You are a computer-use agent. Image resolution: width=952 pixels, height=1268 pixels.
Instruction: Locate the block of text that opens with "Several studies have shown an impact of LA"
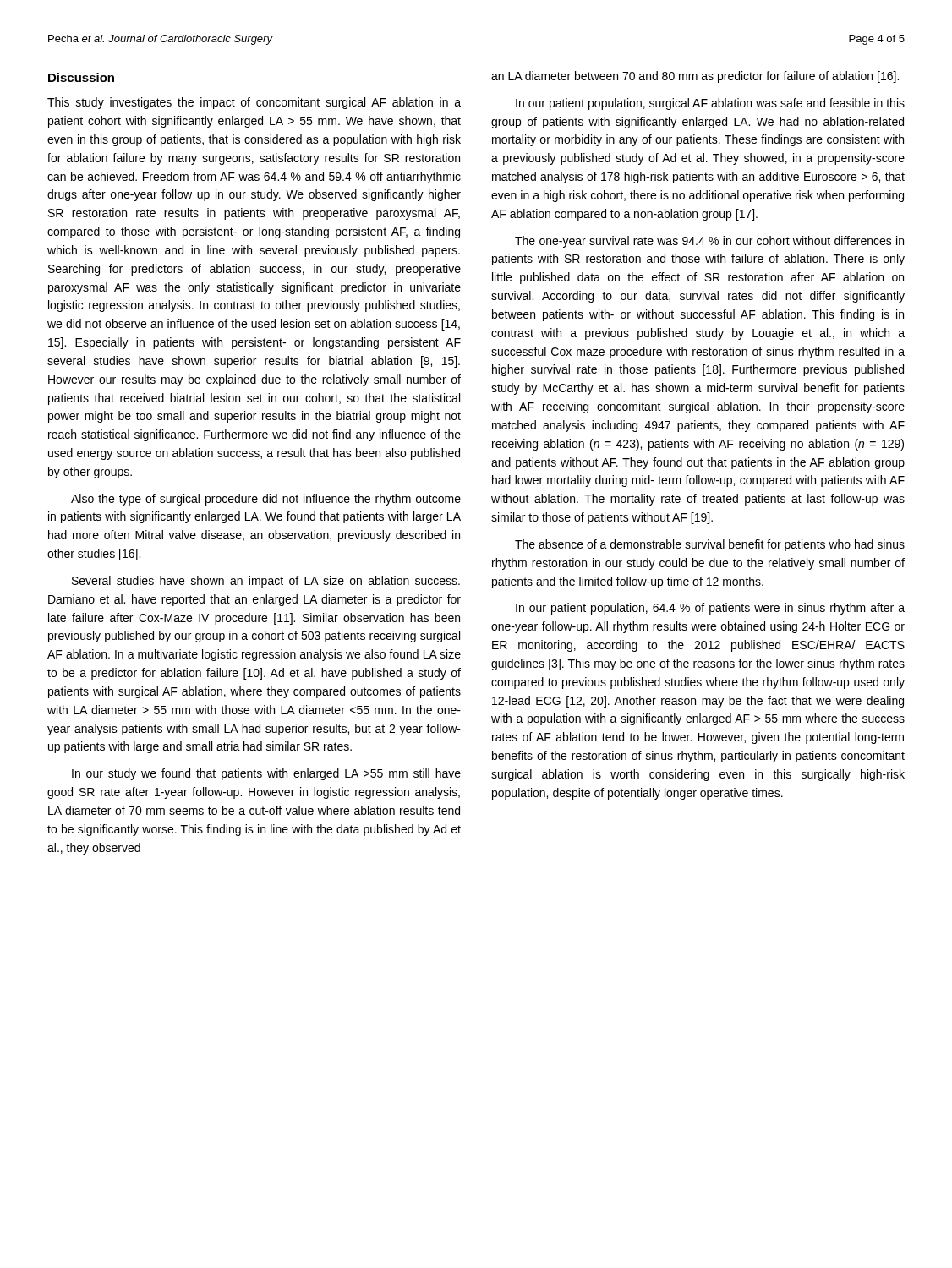254,664
